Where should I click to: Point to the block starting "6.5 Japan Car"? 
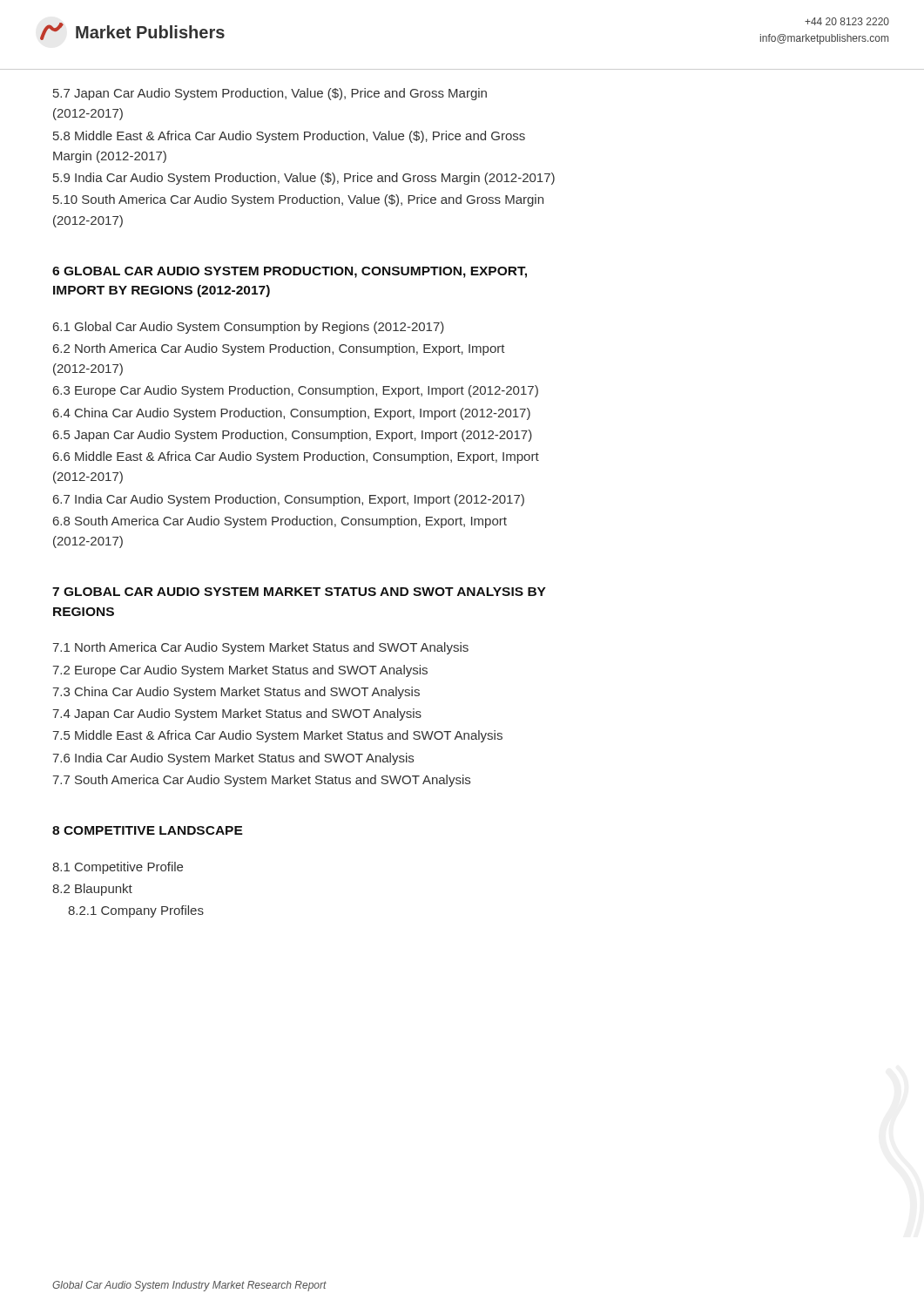click(292, 434)
